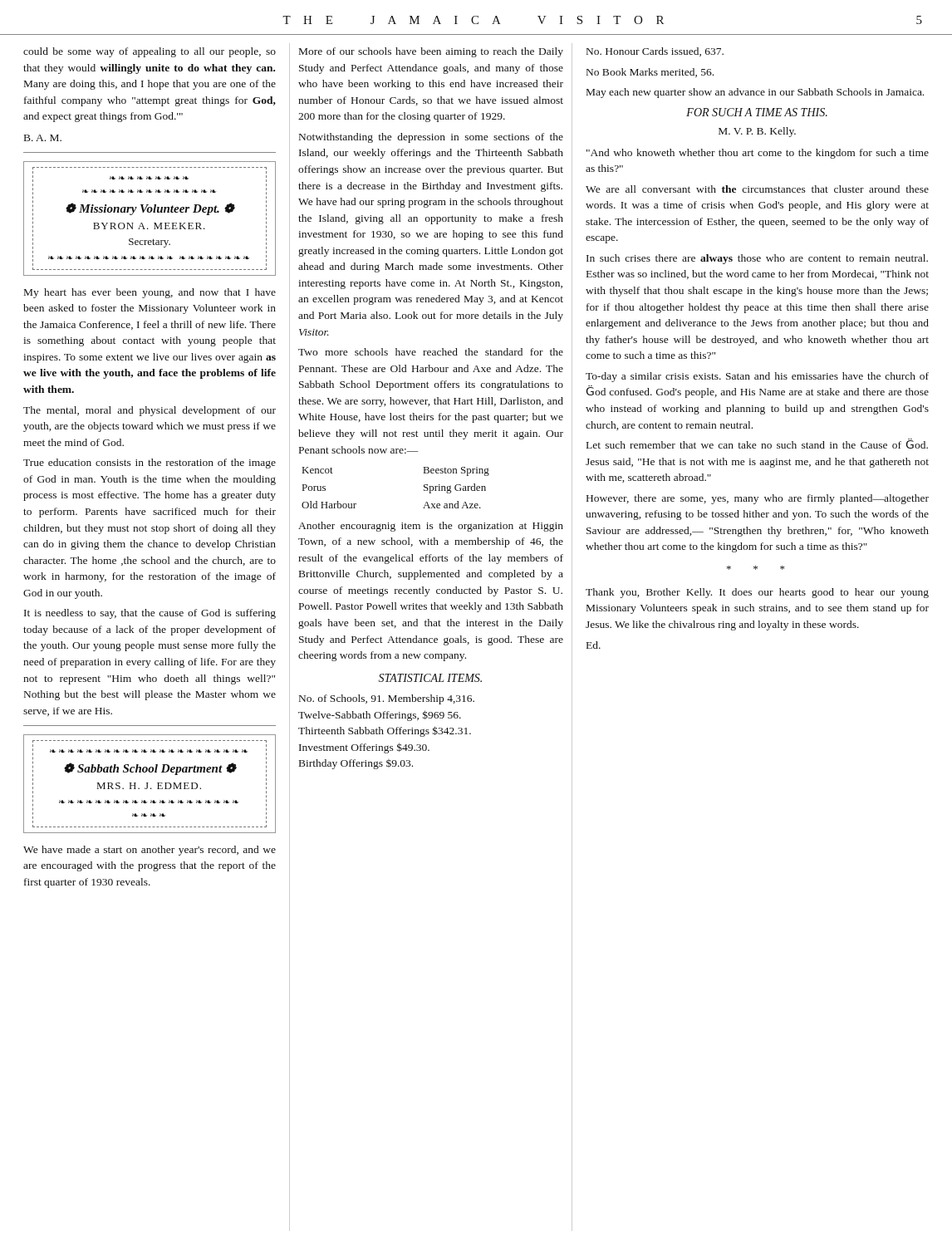
Task: Point to the element starting "We have made"
Action: (x=150, y=866)
